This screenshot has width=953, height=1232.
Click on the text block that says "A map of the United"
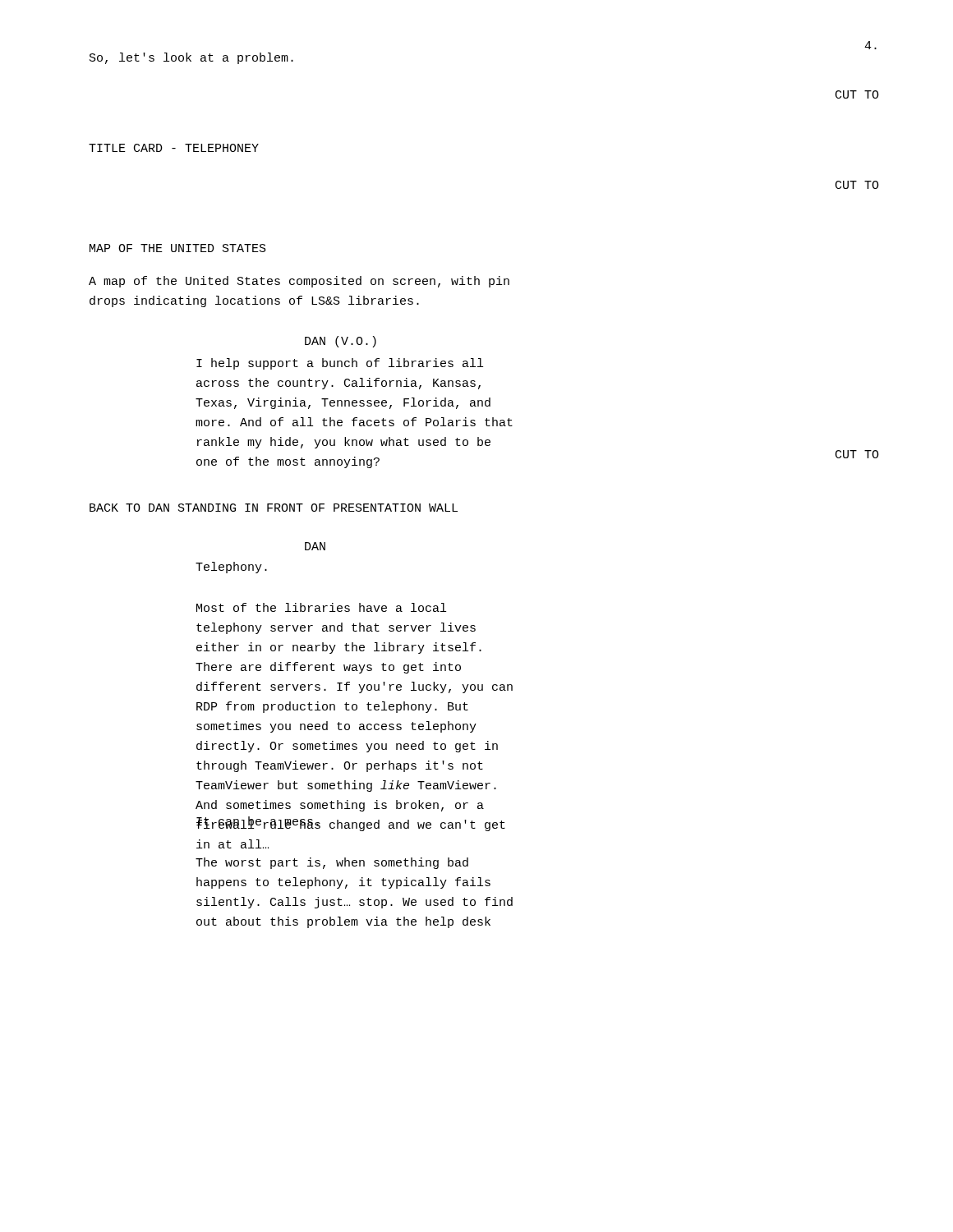coord(299,292)
